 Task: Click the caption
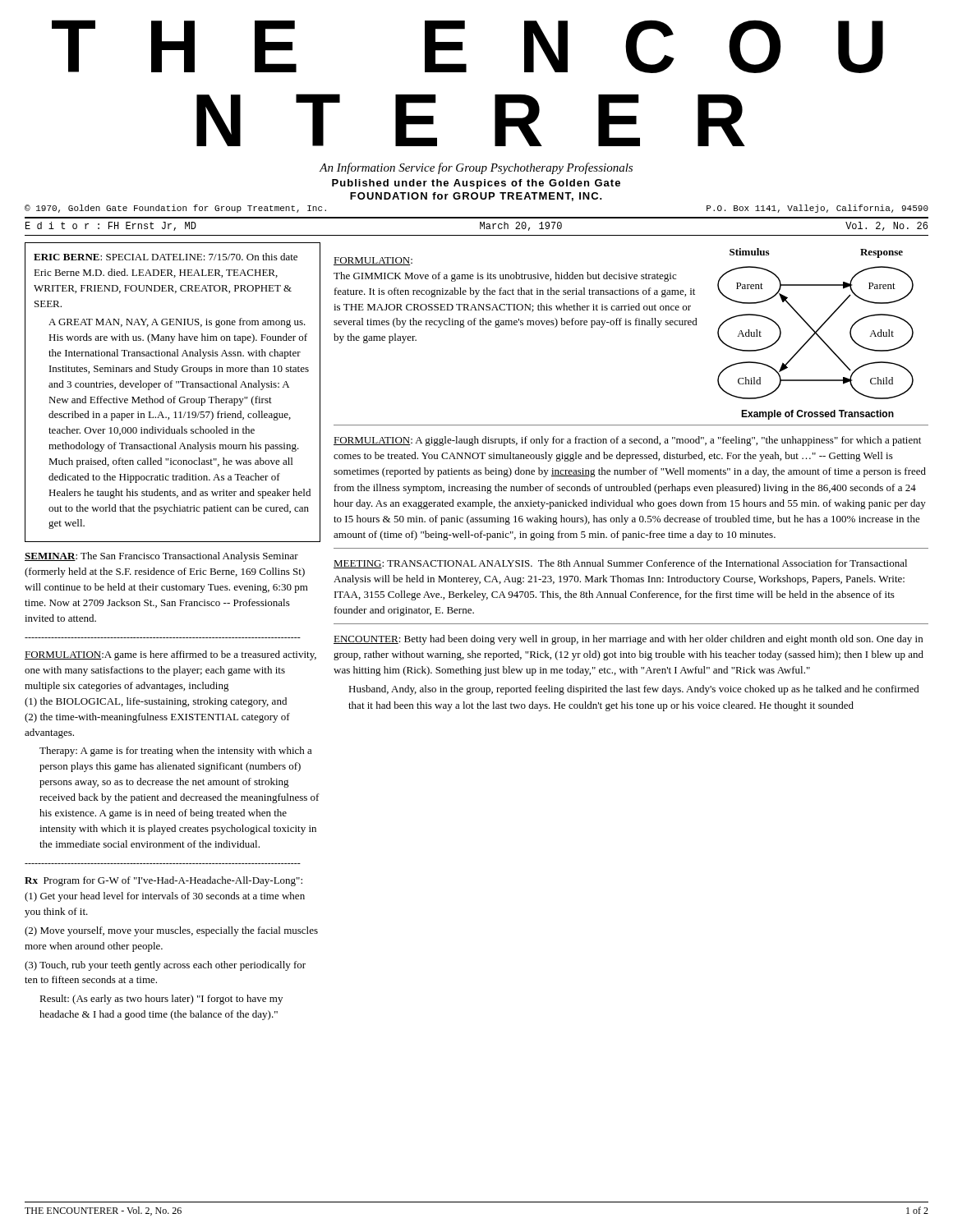point(817,414)
